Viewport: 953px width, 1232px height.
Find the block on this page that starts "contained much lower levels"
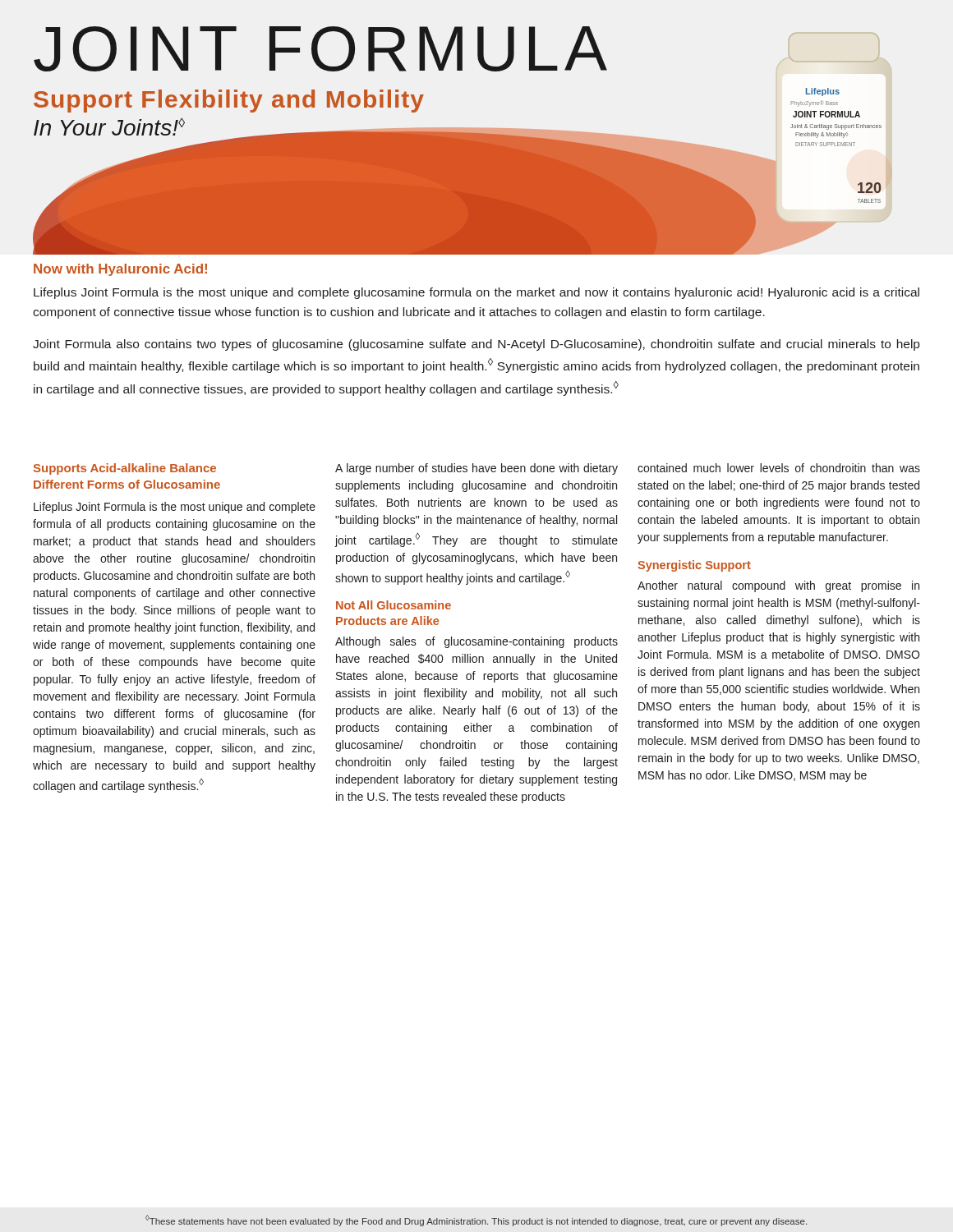pos(779,503)
